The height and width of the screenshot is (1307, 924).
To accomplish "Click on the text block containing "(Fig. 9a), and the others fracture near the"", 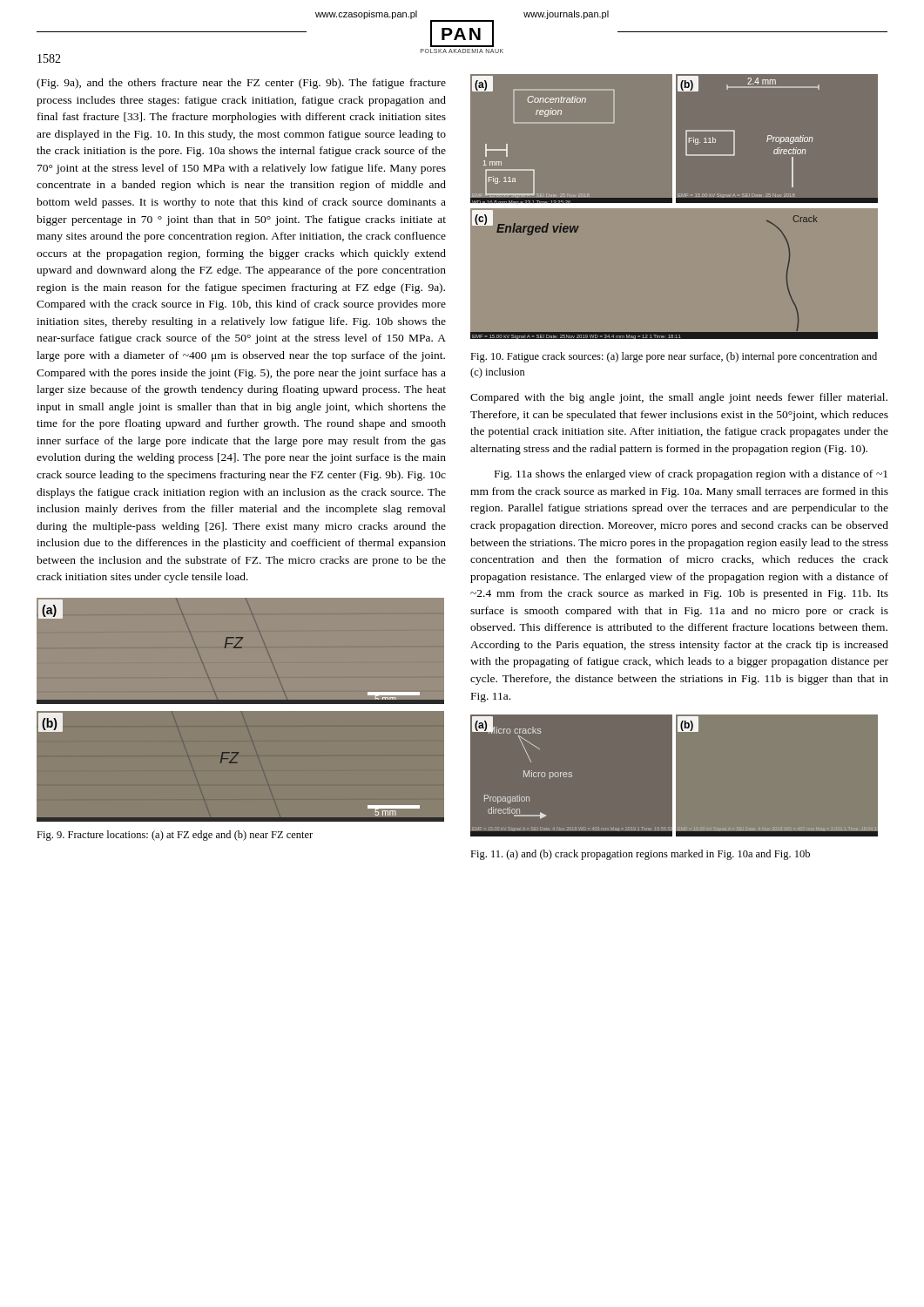I will tap(241, 329).
